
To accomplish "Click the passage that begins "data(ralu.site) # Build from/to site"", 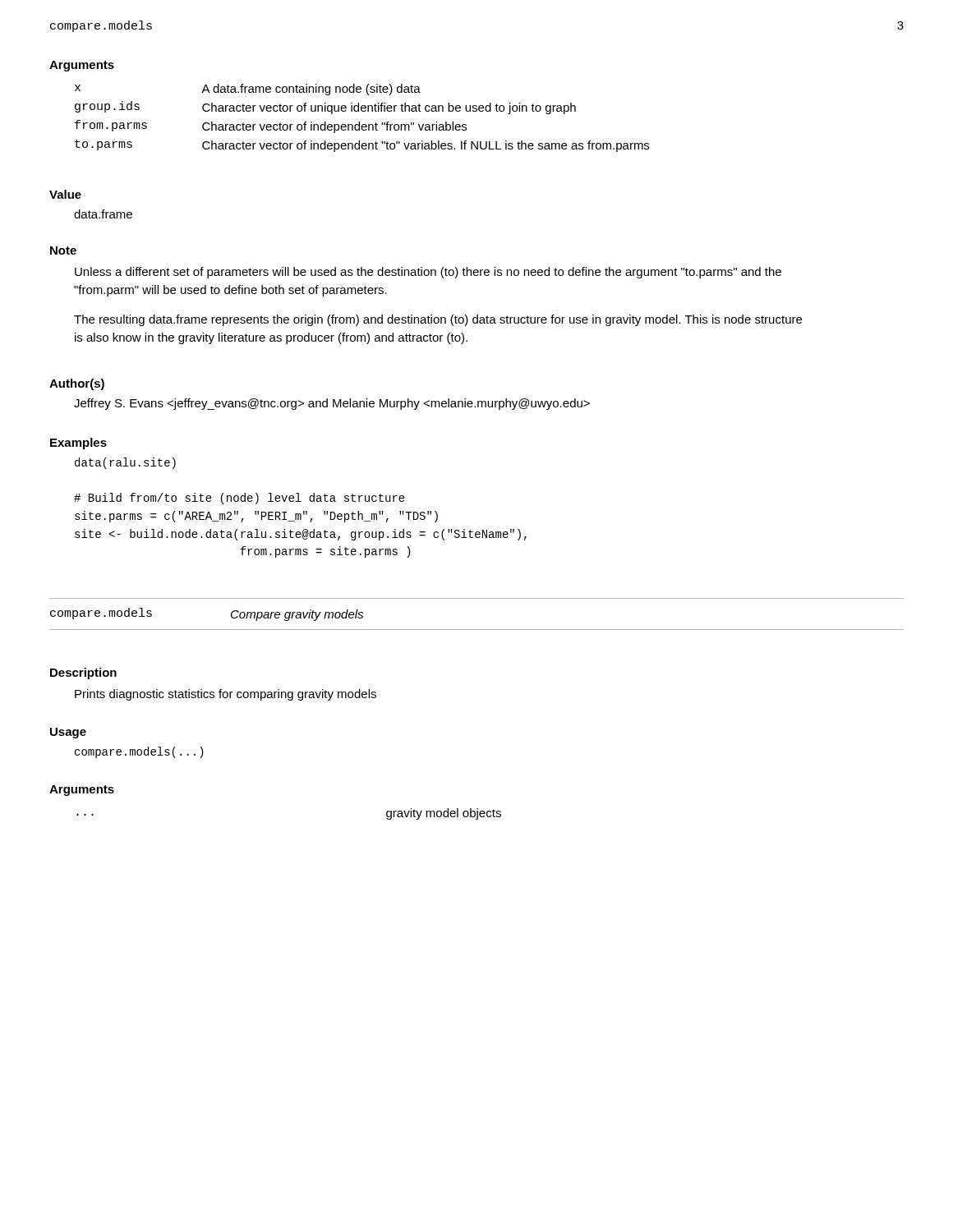I will point(444,508).
